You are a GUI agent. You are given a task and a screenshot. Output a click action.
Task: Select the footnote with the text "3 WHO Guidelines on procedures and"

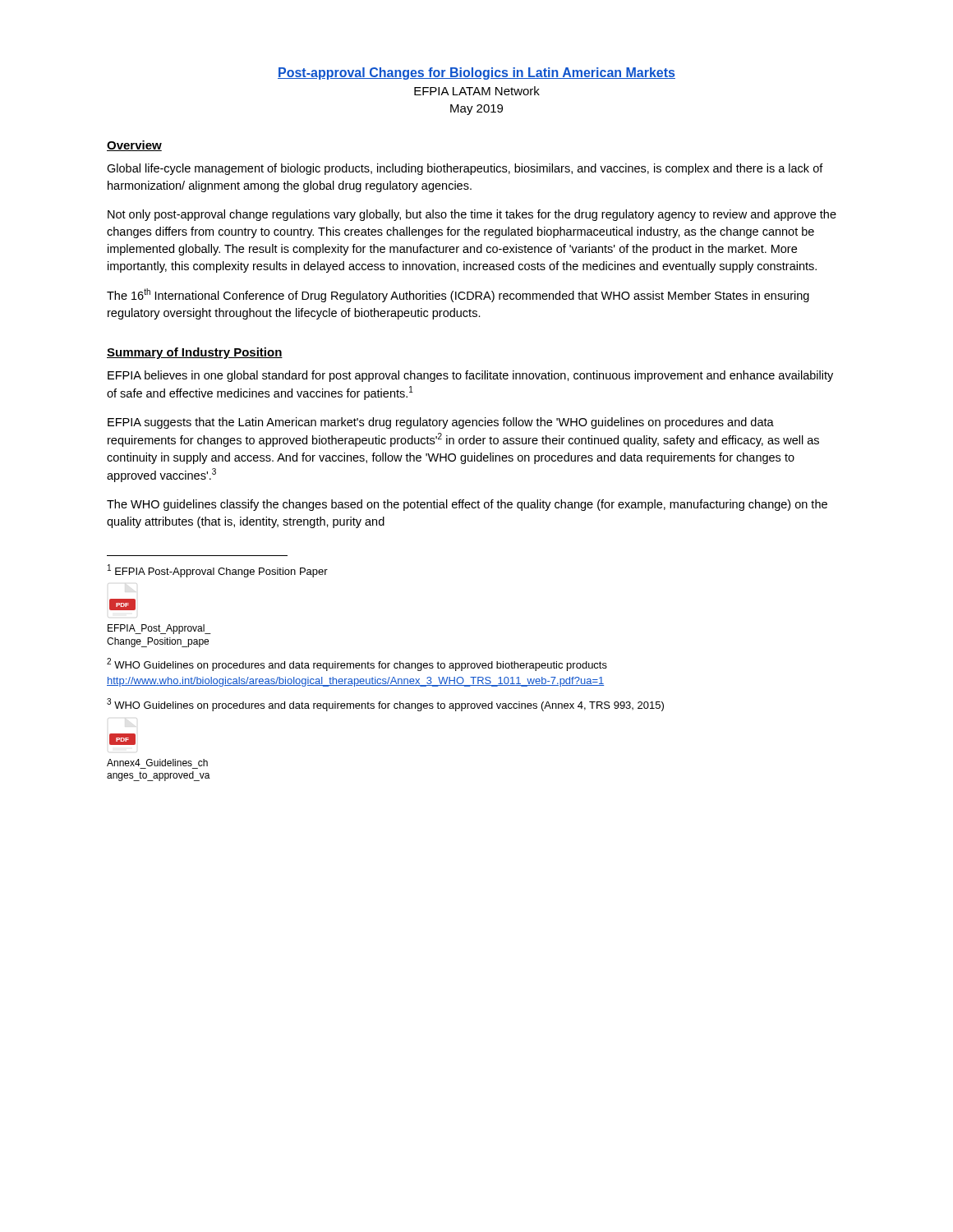(385, 705)
